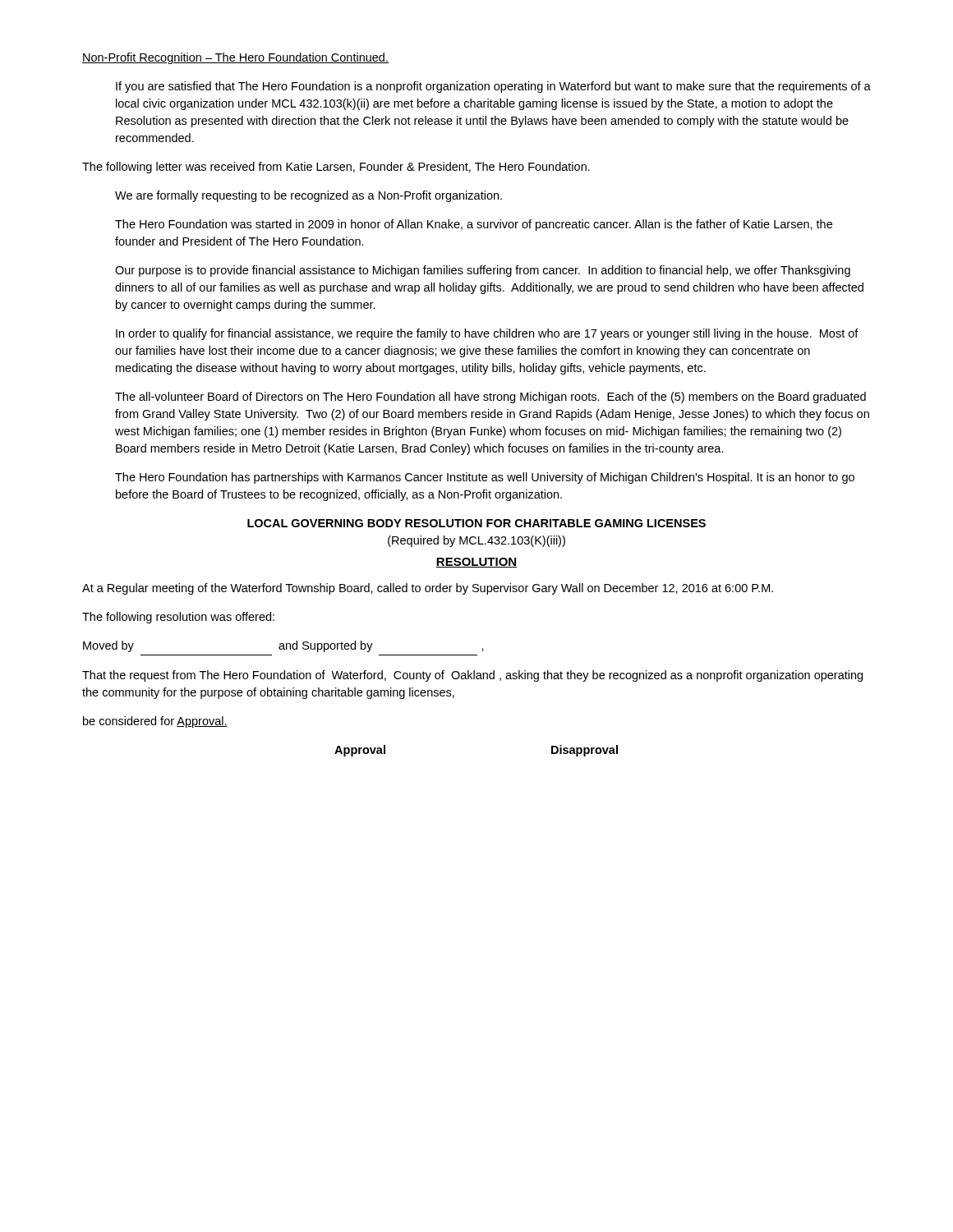Click on the element starting "At a Regular meeting of the Waterford Township"
953x1232 pixels.
pyautogui.click(x=428, y=588)
